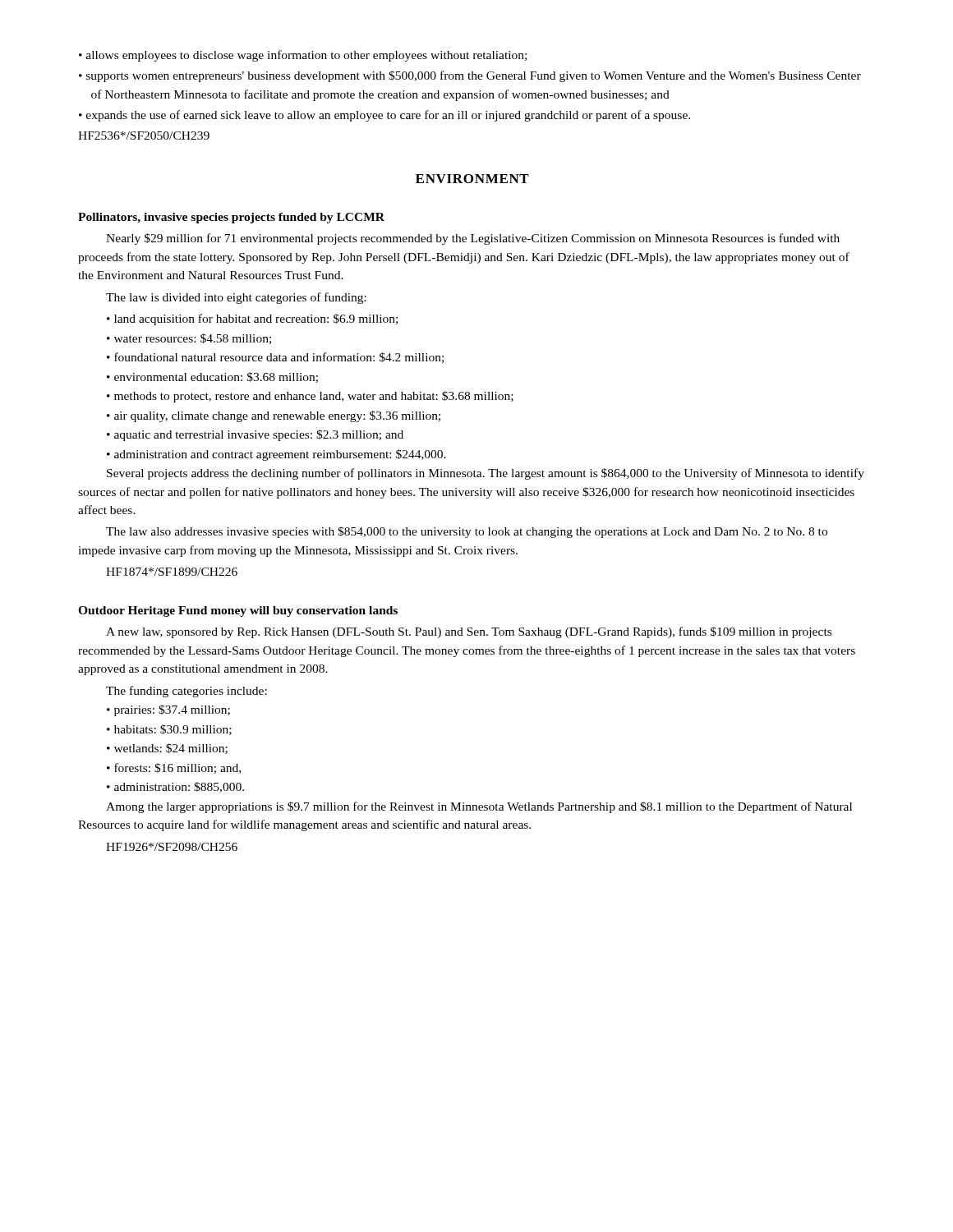Click the passage that begins "• foundational natural resource data"
The height and width of the screenshot is (1232, 953).
click(275, 357)
